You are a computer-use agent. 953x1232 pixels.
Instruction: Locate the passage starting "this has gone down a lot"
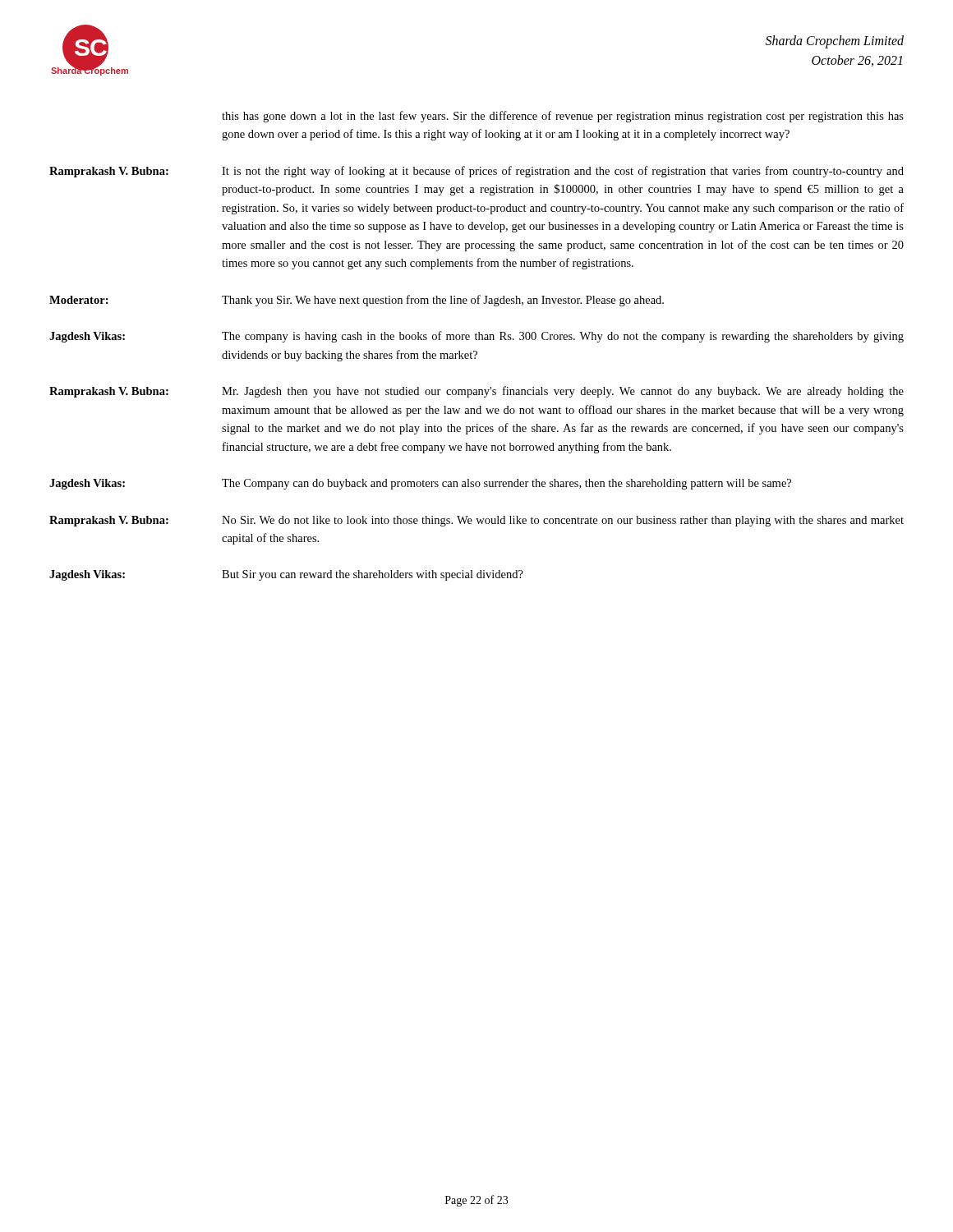pos(563,125)
